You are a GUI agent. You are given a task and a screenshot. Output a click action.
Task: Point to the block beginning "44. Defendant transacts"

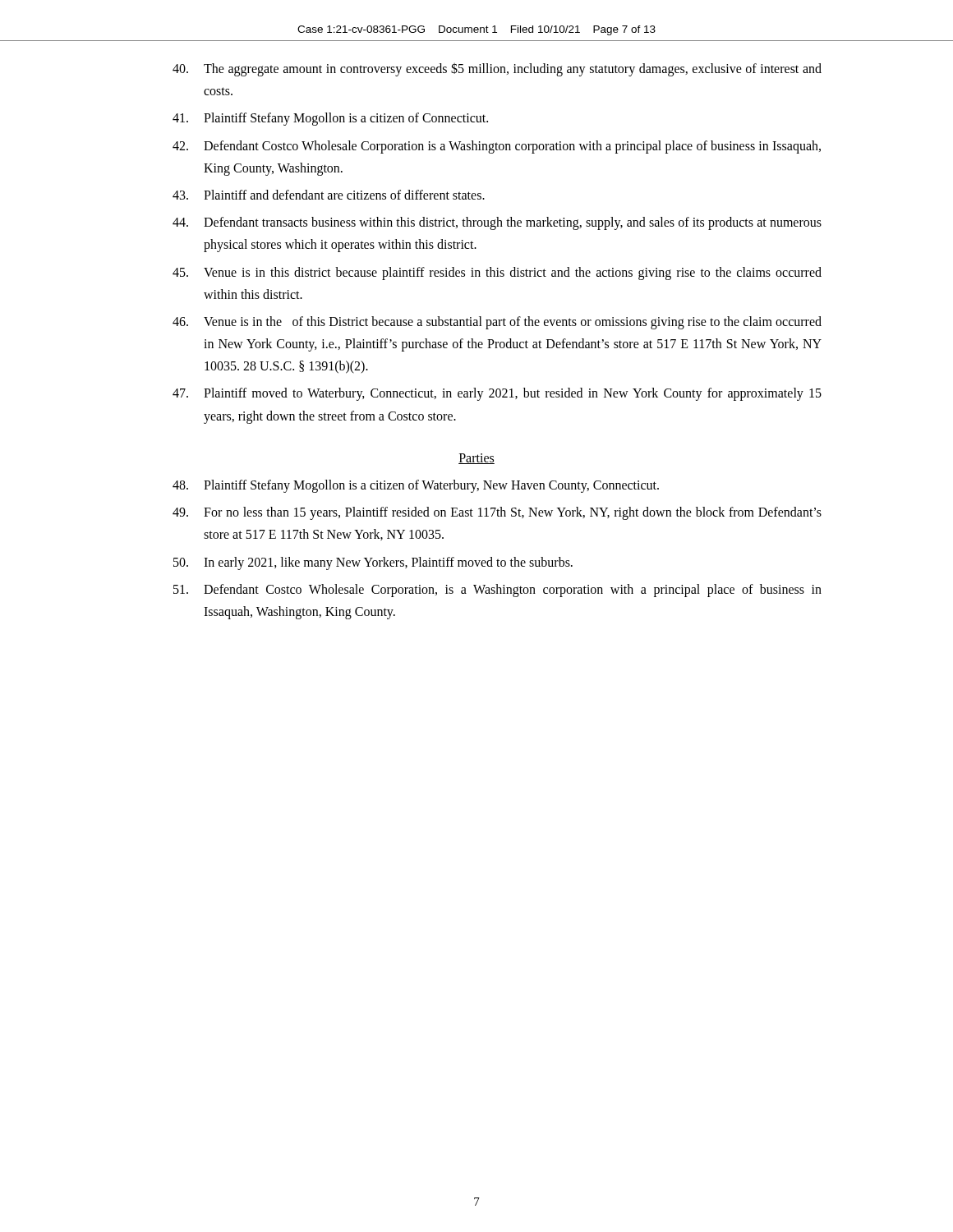(476, 234)
